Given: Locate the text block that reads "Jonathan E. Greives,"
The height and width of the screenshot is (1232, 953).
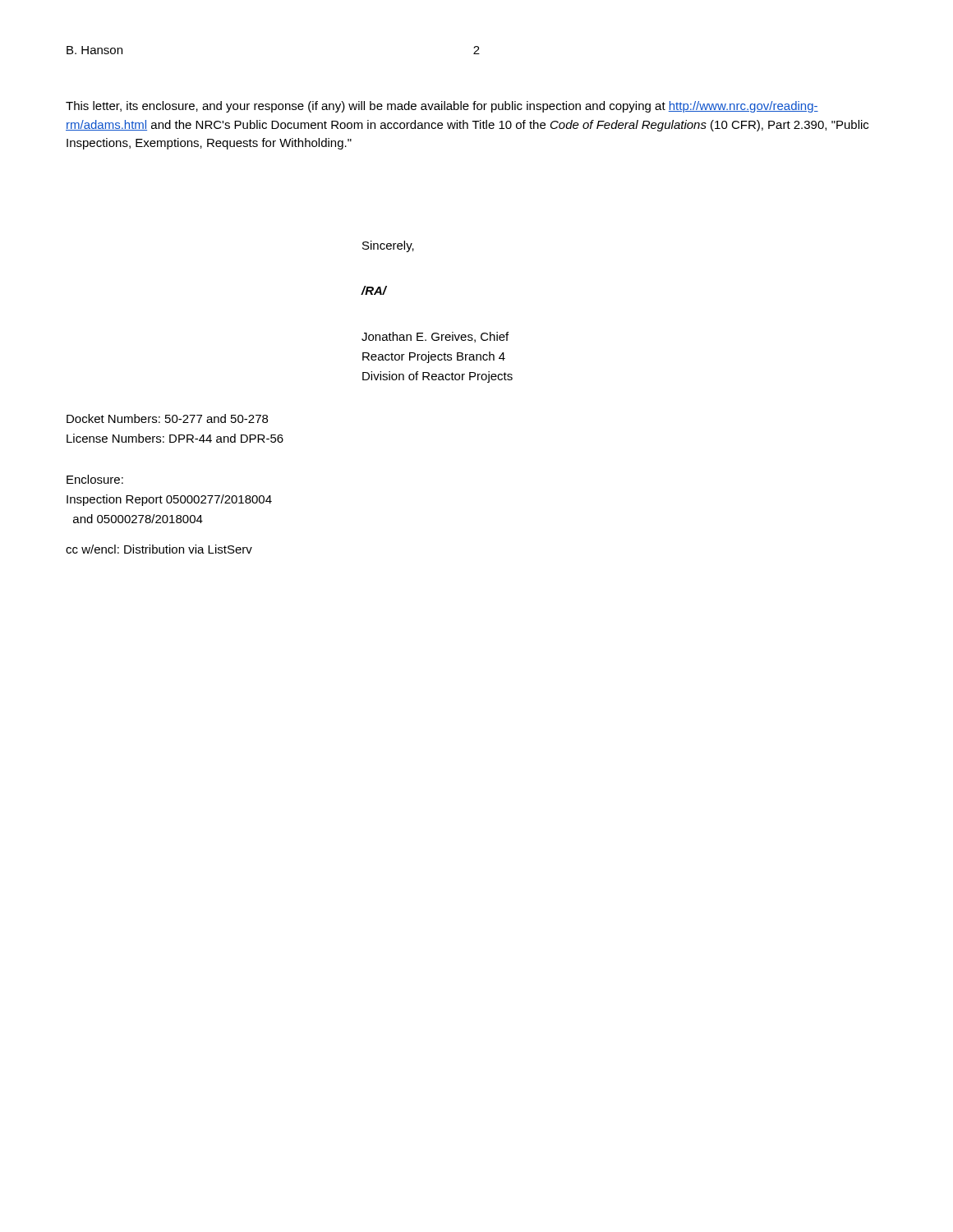Looking at the screenshot, I should 437,356.
